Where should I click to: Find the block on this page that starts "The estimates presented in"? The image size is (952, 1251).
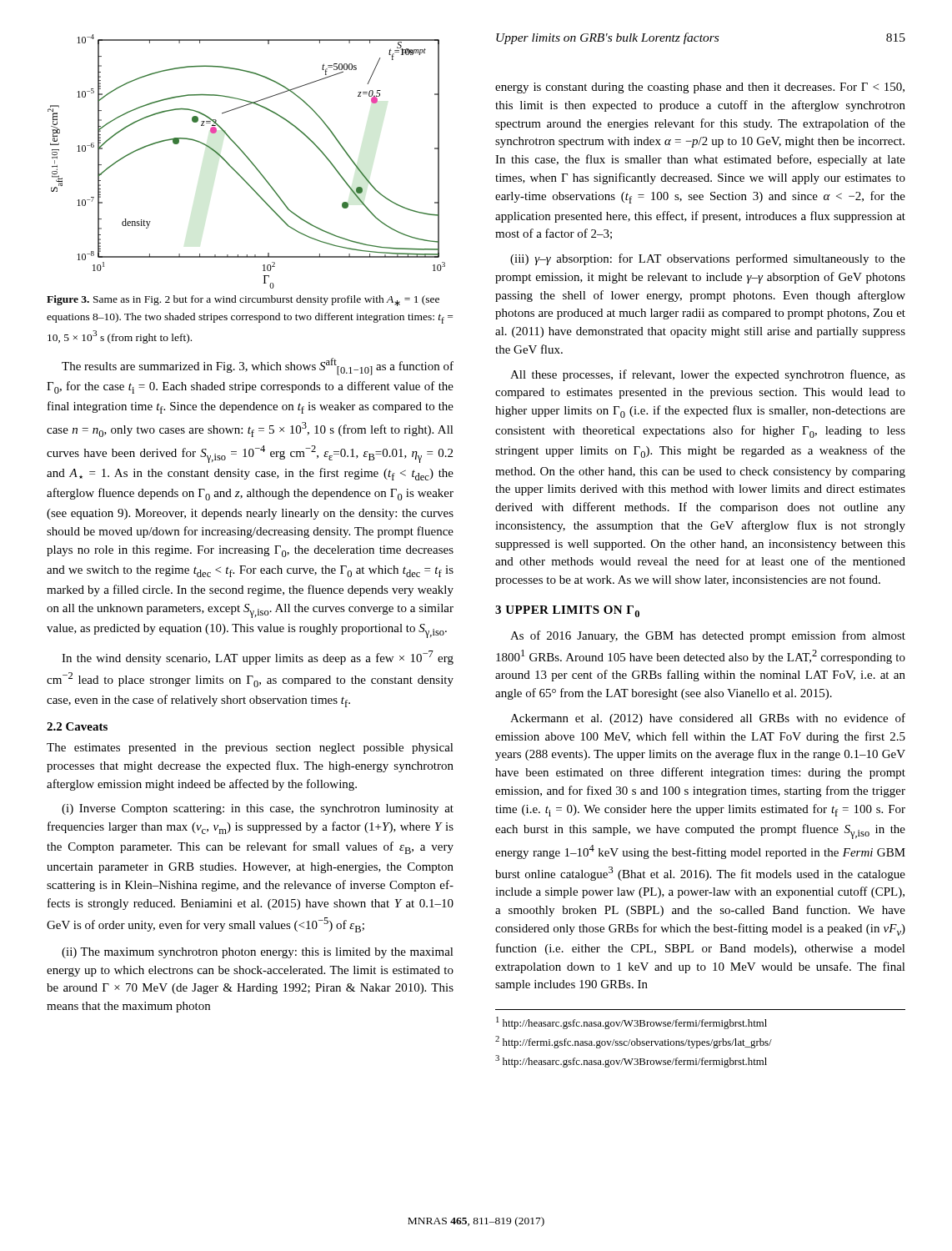pyautogui.click(x=250, y=766)
